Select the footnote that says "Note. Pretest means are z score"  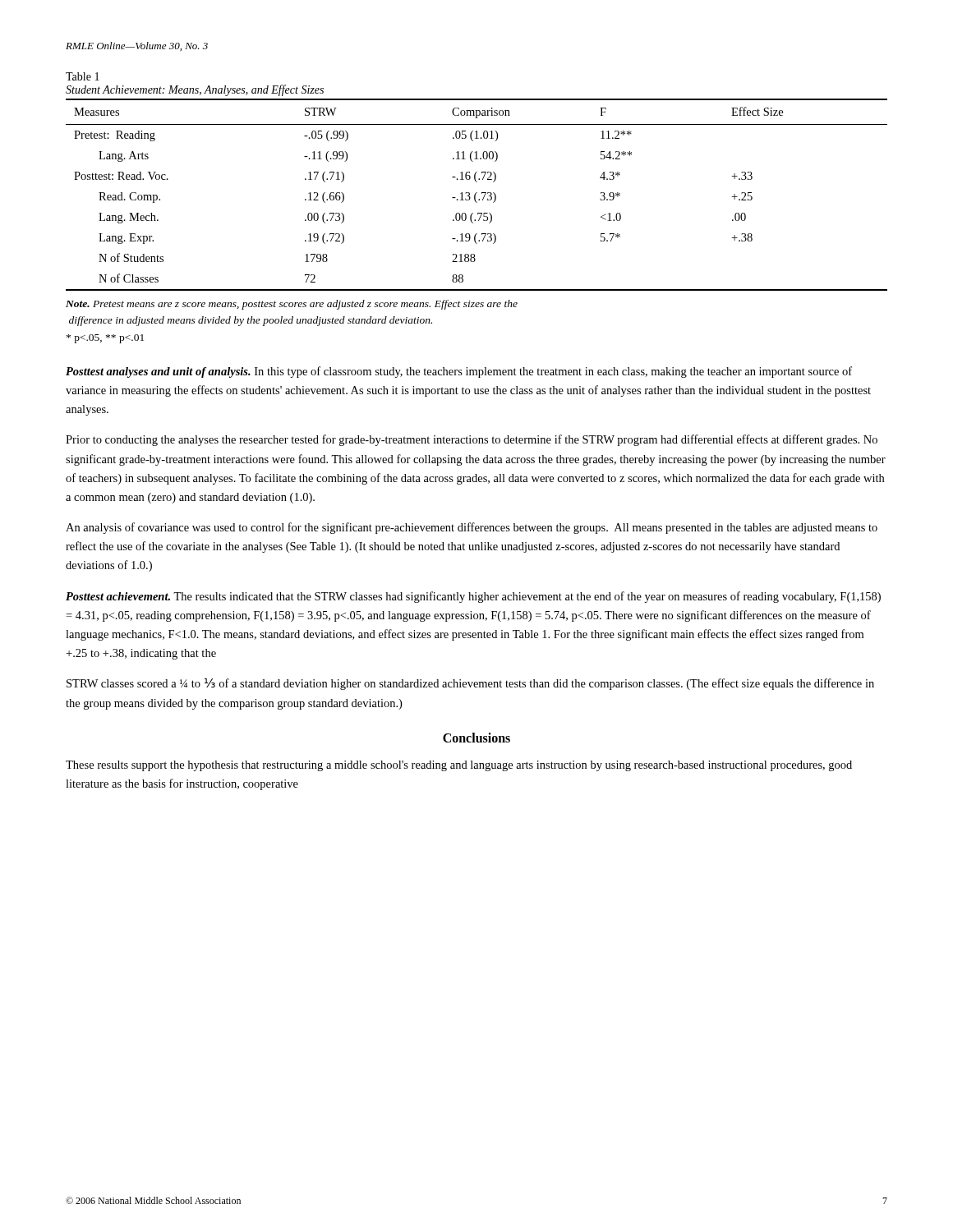(292, 320)
